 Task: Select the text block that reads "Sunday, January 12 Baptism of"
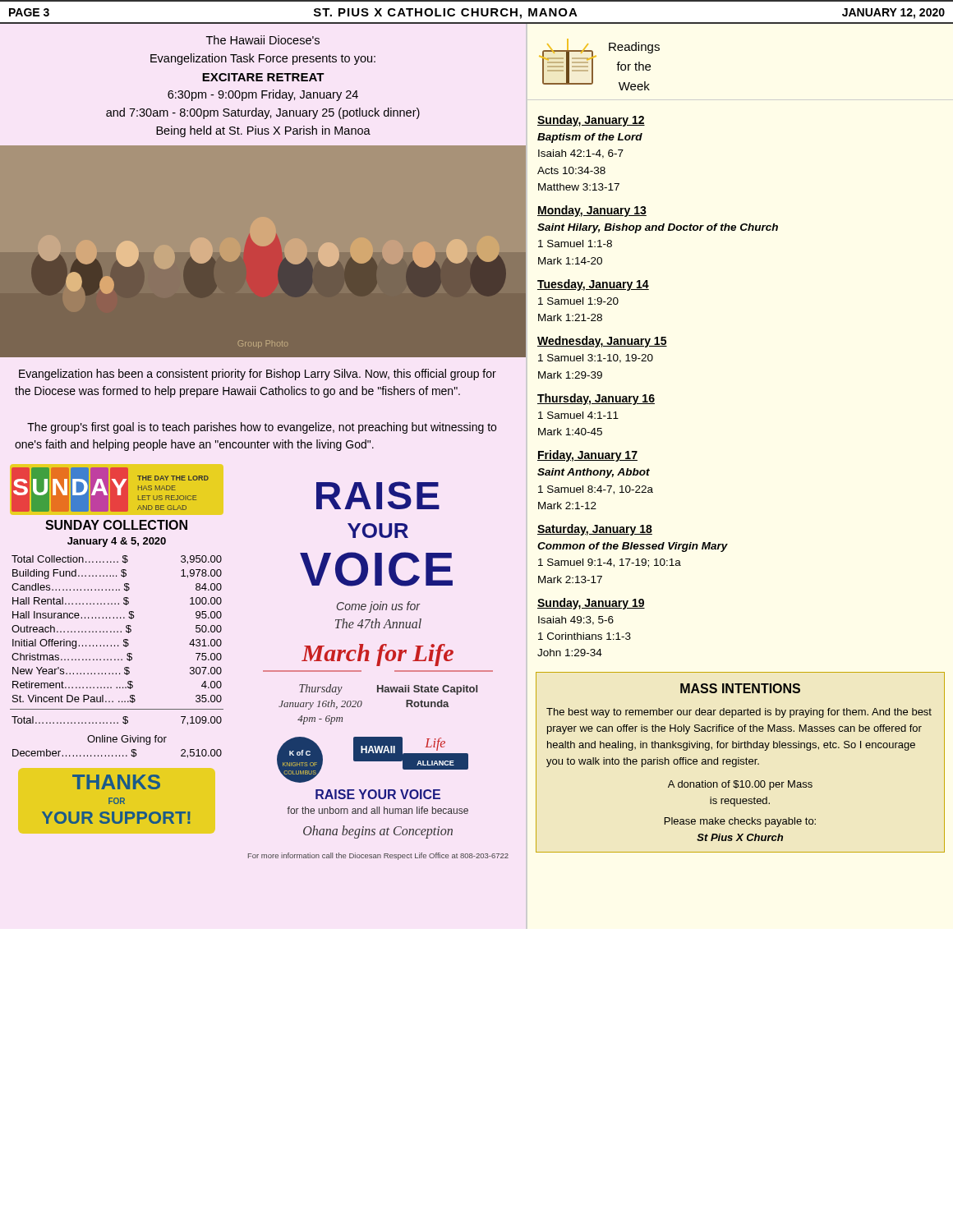pyautogui.click(x=591, y=121)
